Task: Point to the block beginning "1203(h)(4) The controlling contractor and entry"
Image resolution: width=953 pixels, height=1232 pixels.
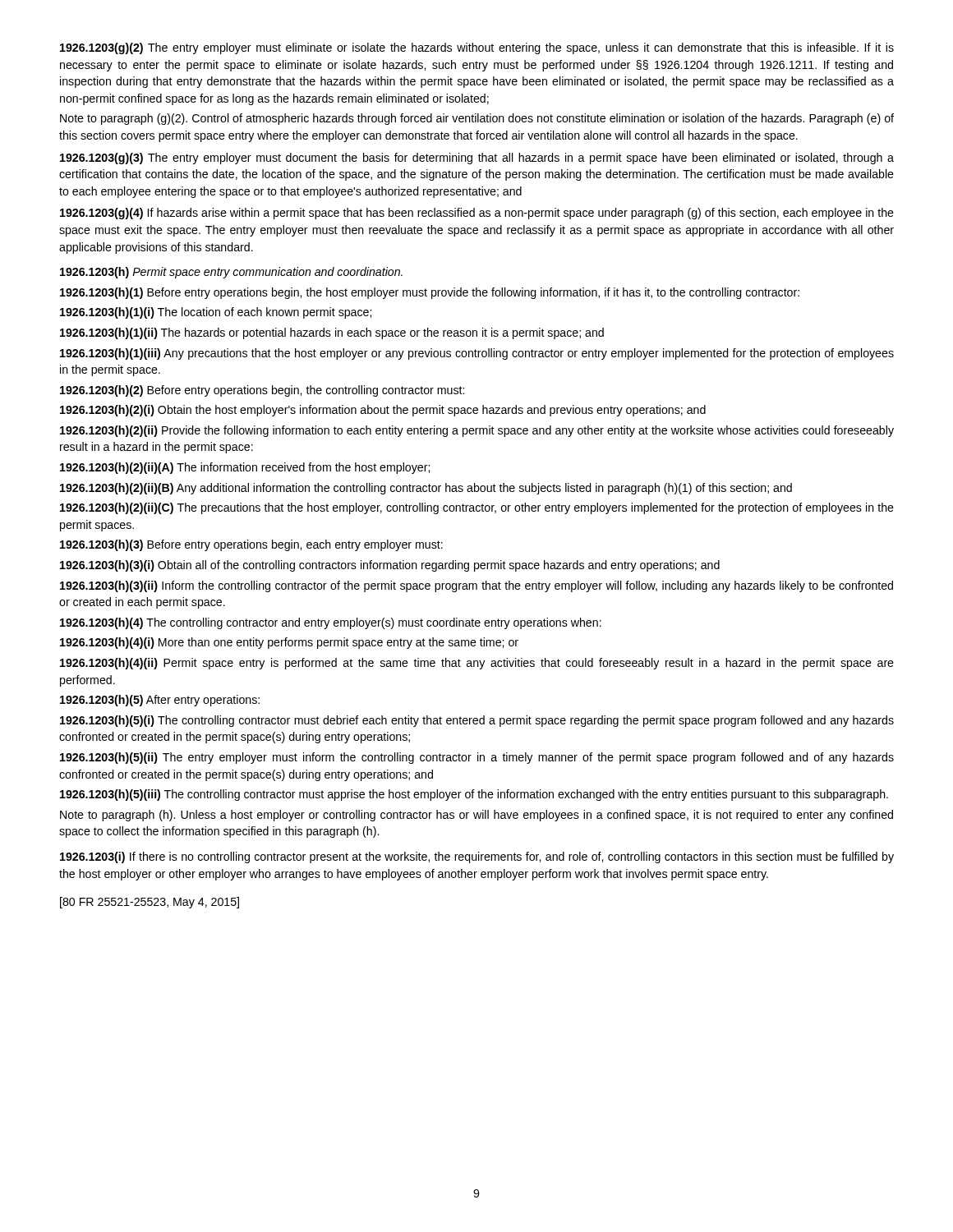Action: point(476,623)
